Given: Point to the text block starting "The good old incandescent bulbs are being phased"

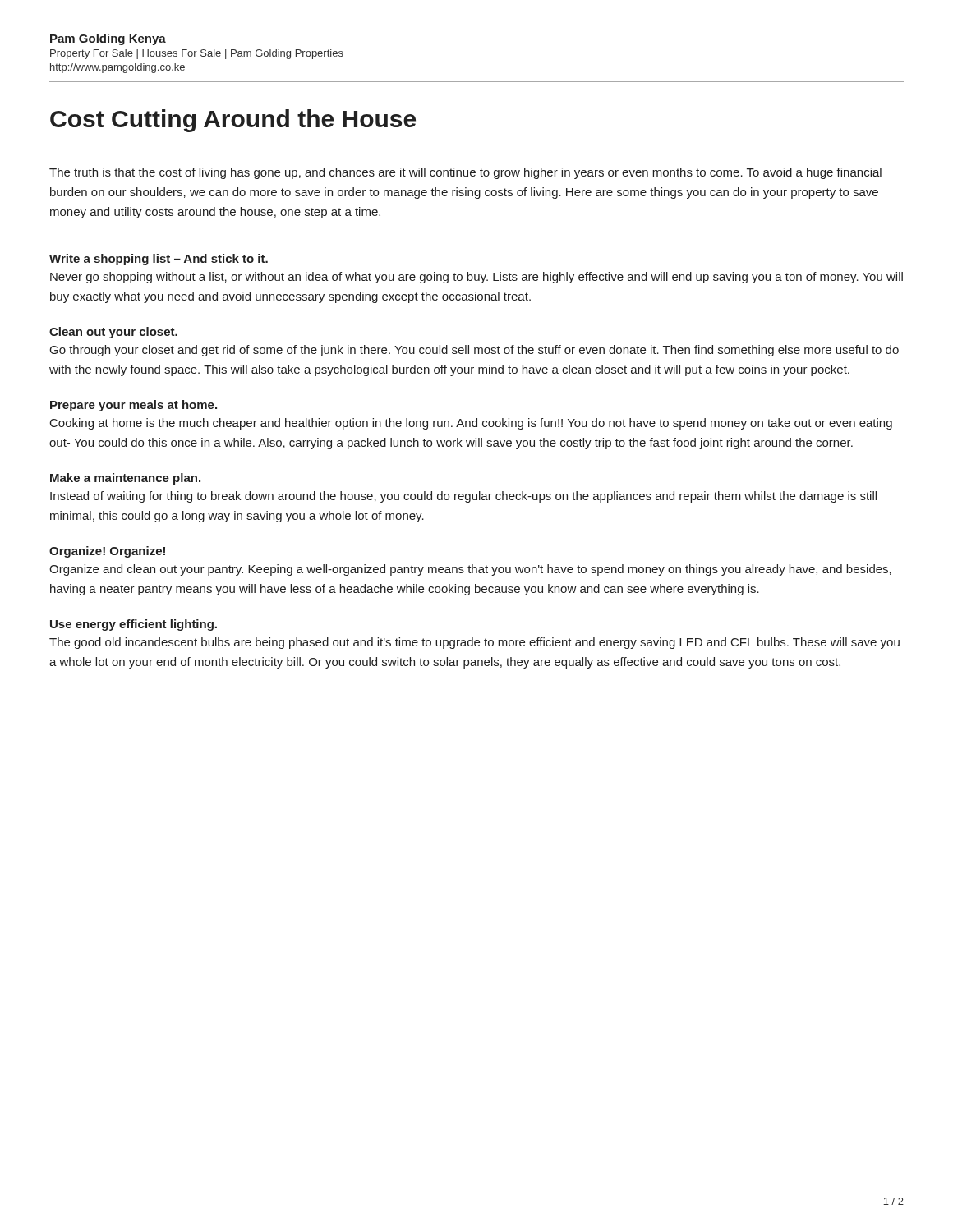Looking at the screenshot, I should (x=475, y=652).
